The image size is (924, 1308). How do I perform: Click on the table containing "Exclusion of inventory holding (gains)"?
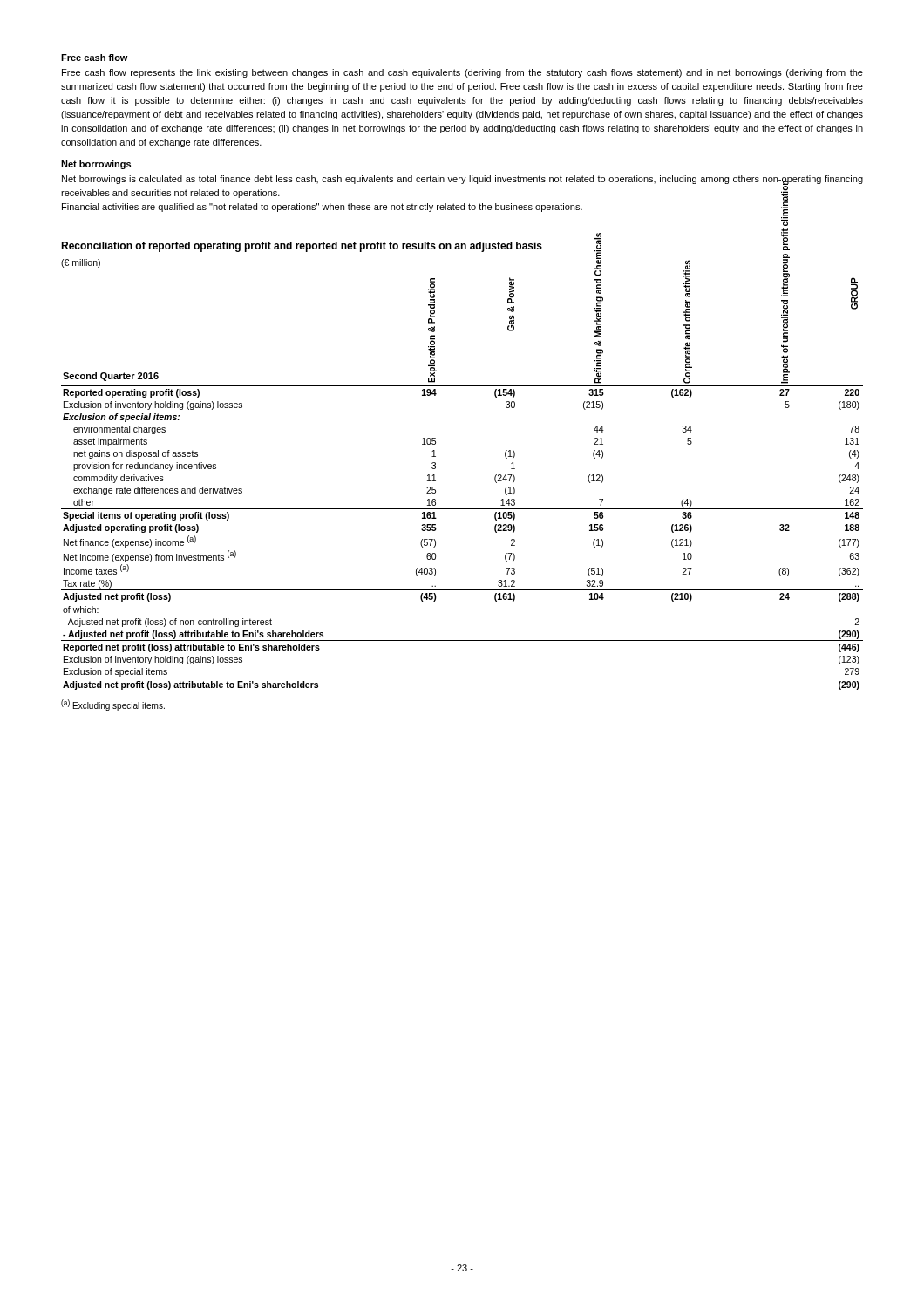(x=462, y=482)
